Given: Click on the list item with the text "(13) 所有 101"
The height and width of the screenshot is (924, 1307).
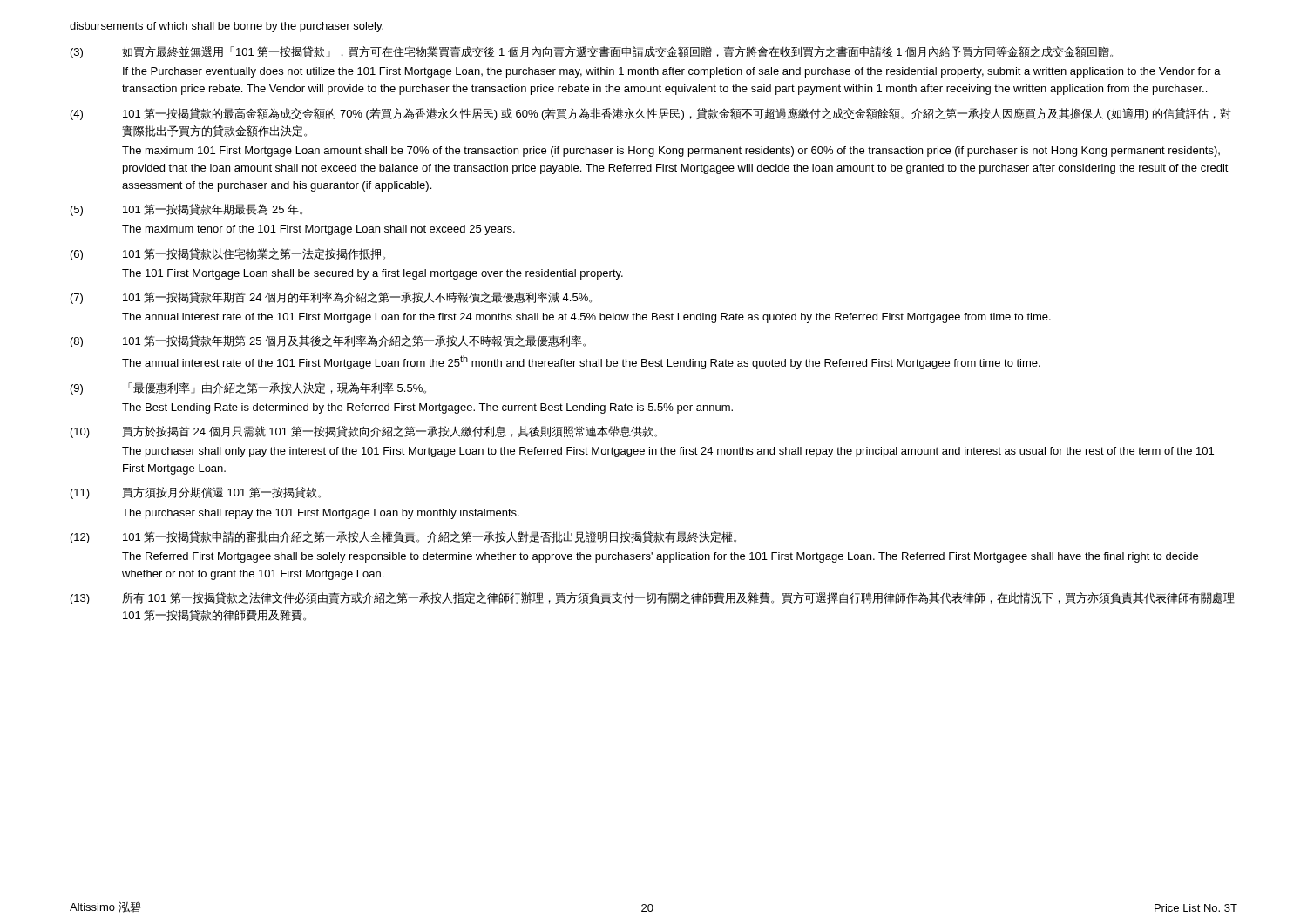Looking at the screenshot, I should pyautogui.click(x=654, y=608).
